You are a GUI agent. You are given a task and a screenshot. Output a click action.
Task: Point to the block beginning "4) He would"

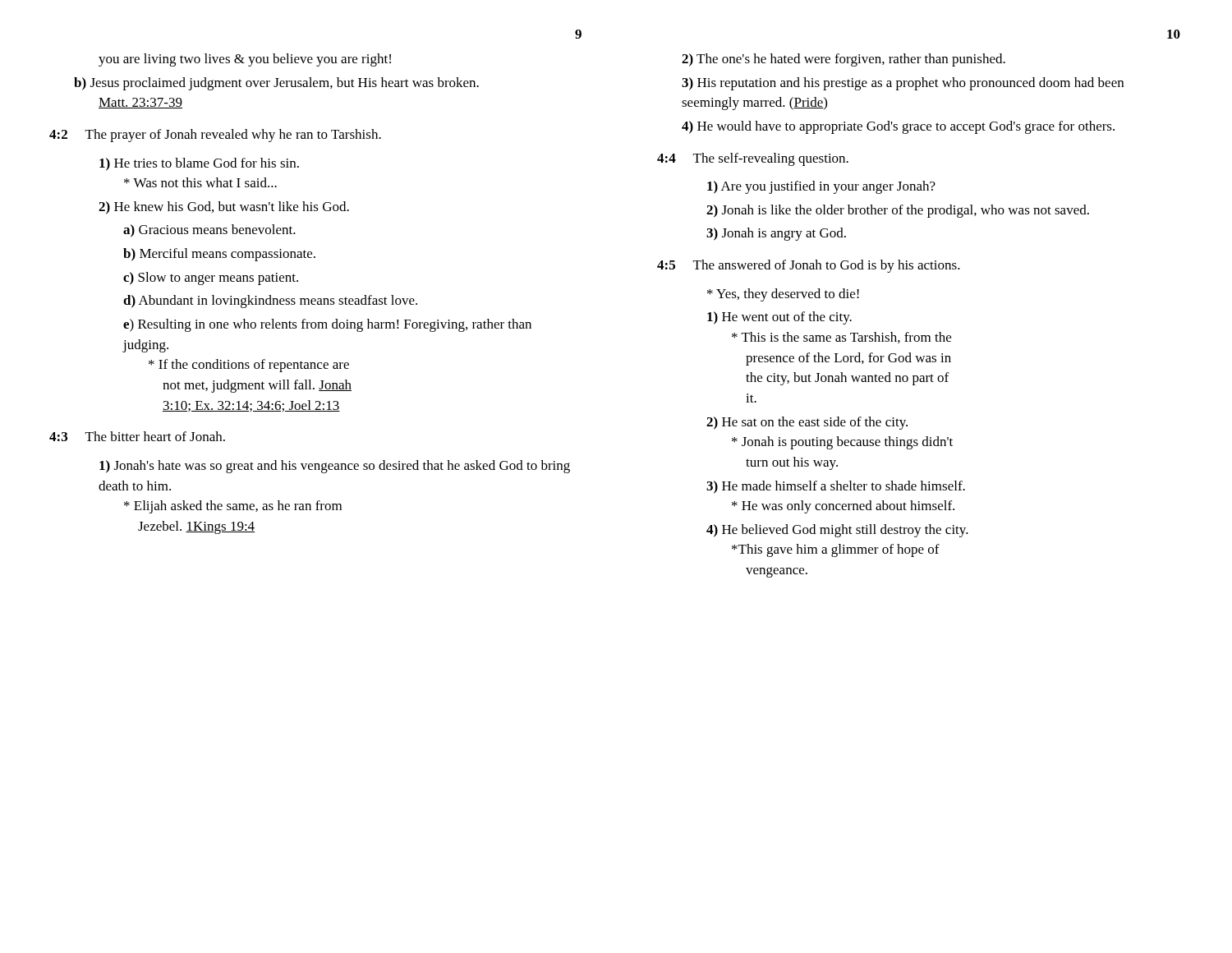point(899,126)
